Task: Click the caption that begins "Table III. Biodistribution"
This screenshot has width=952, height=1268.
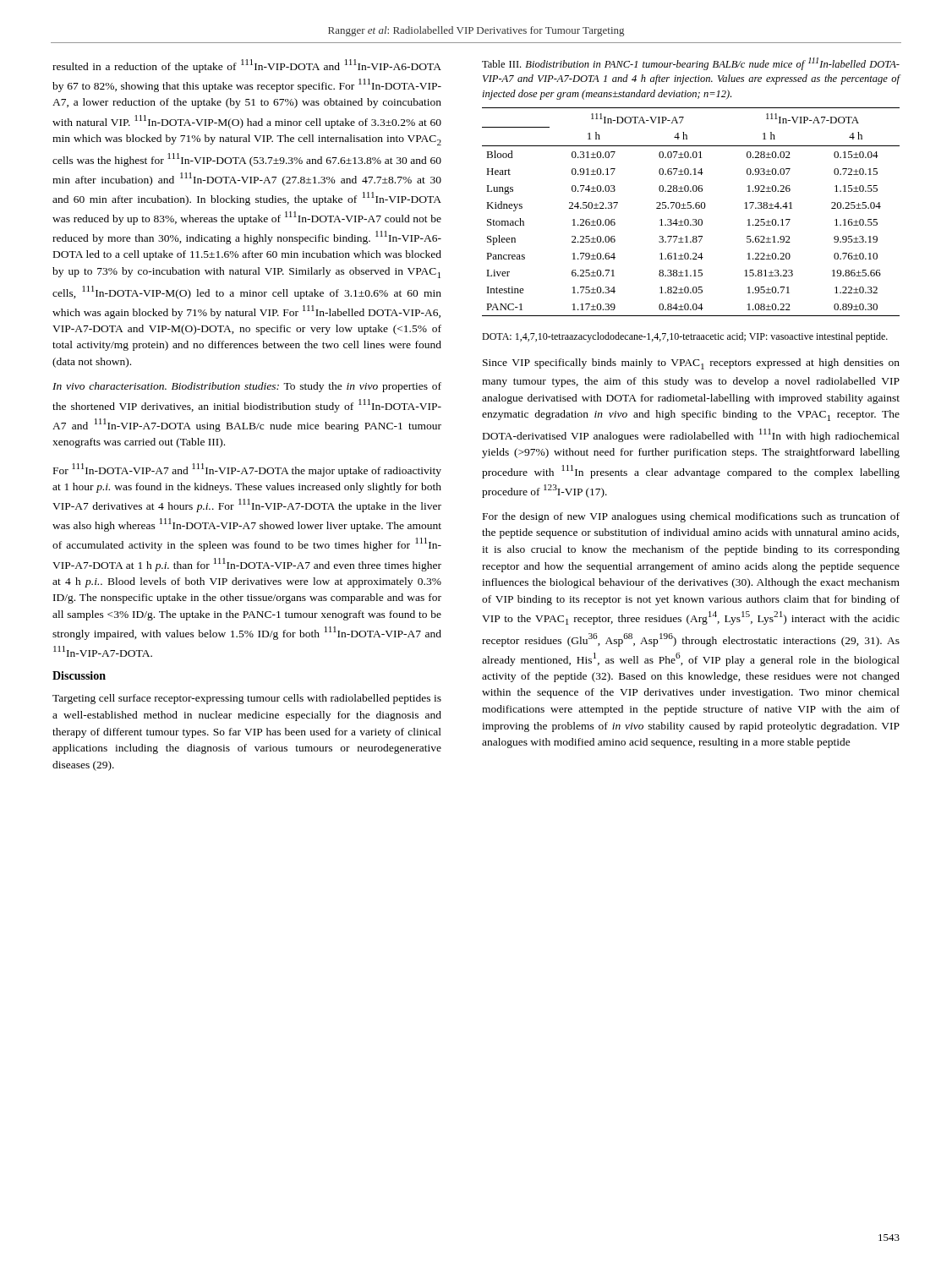Action: tap(691, 78)
